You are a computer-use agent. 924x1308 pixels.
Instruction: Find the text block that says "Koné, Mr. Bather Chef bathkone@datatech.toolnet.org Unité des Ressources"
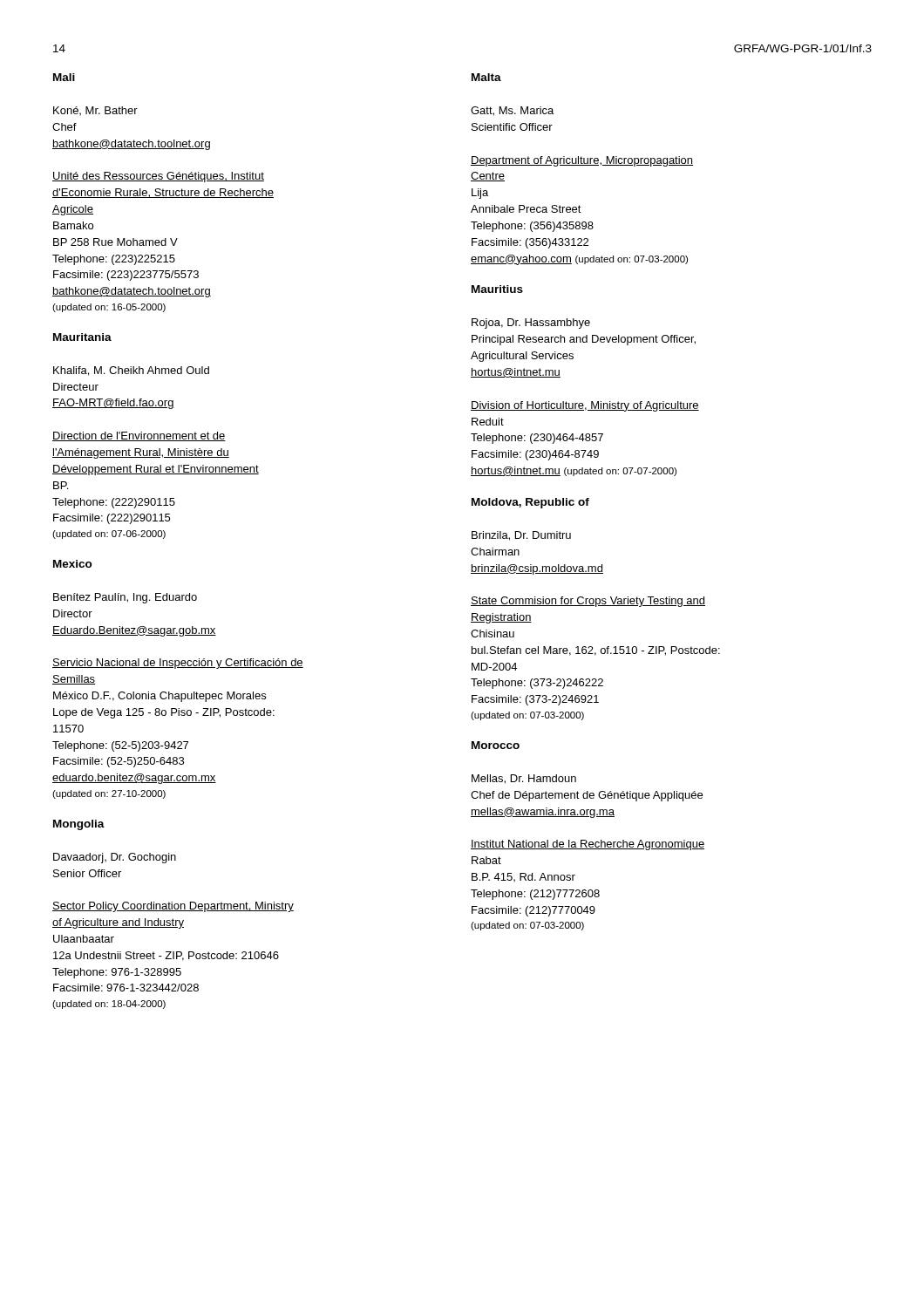pos(253,209)
